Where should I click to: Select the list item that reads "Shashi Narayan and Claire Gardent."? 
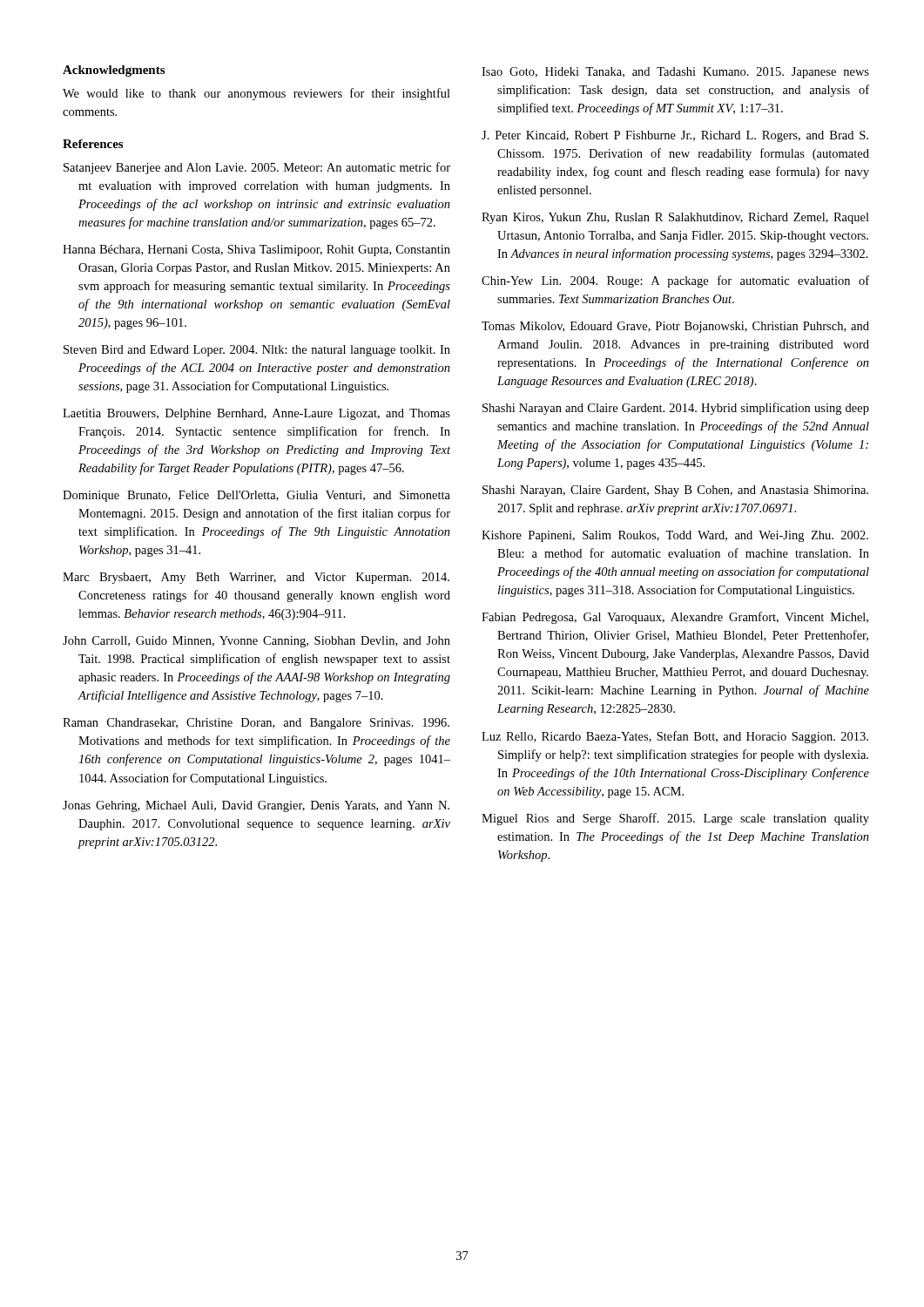675,435
